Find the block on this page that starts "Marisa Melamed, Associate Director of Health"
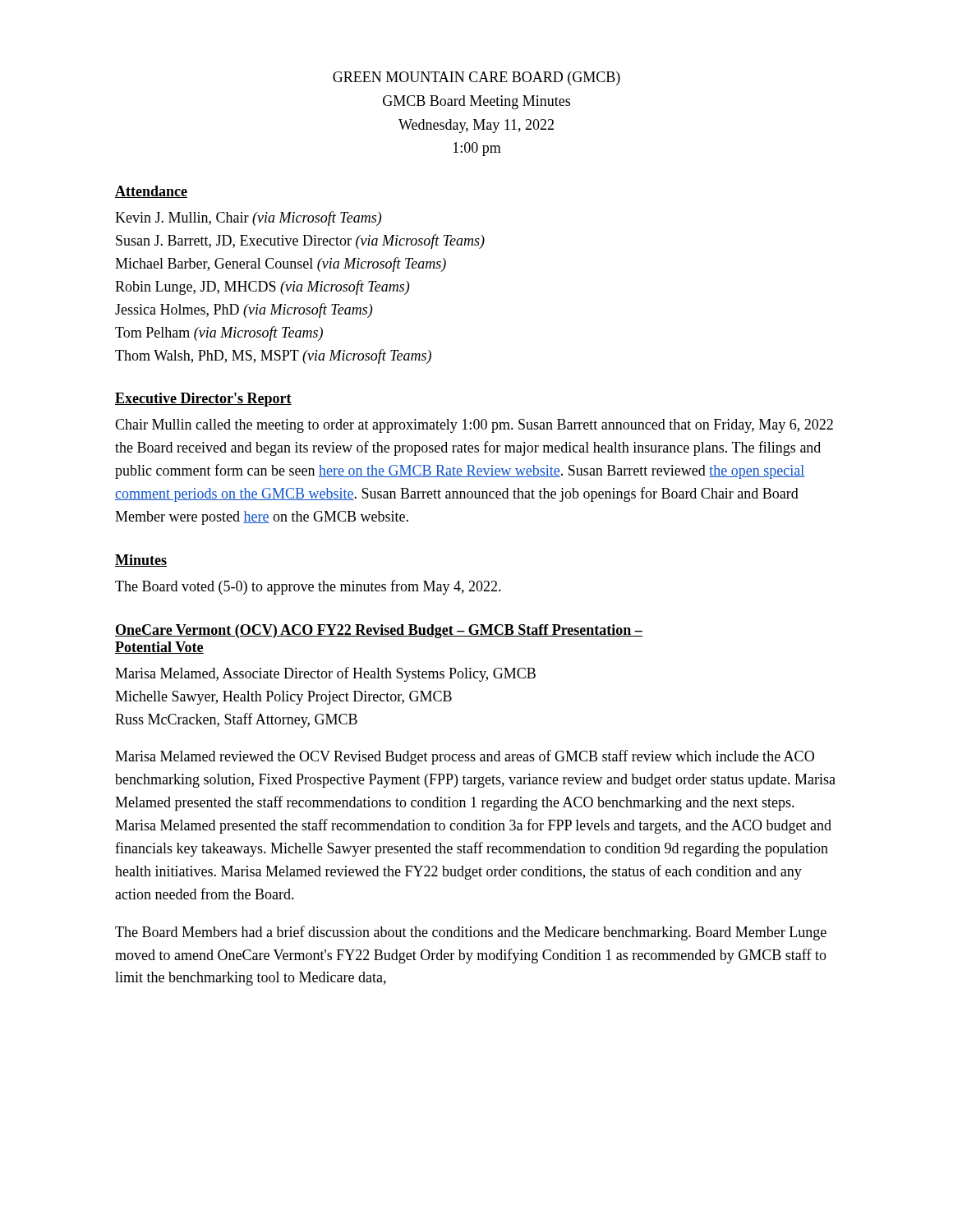953x1232 pixels. point(326,673)
